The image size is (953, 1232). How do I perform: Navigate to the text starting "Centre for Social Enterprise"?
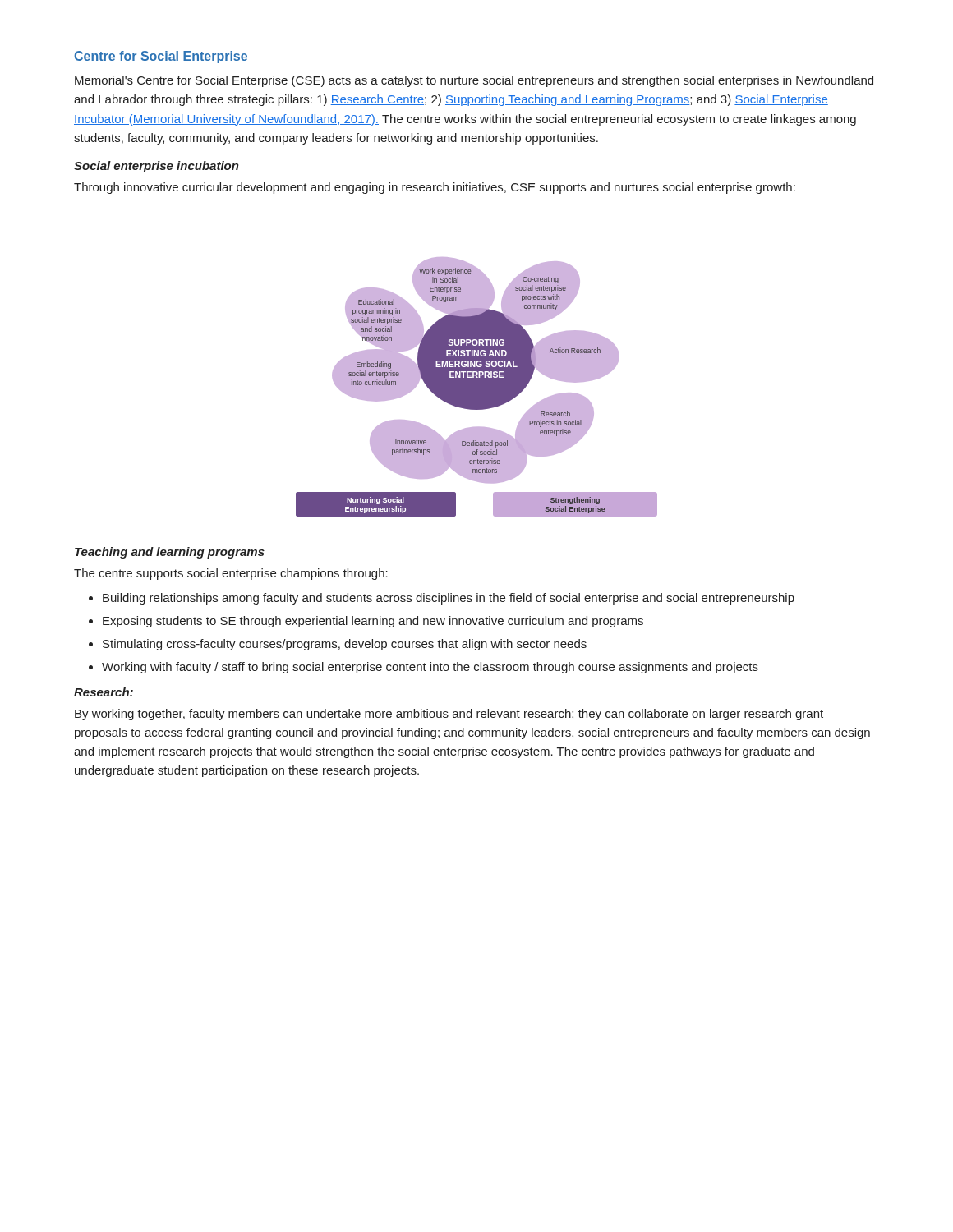(161, 56)
